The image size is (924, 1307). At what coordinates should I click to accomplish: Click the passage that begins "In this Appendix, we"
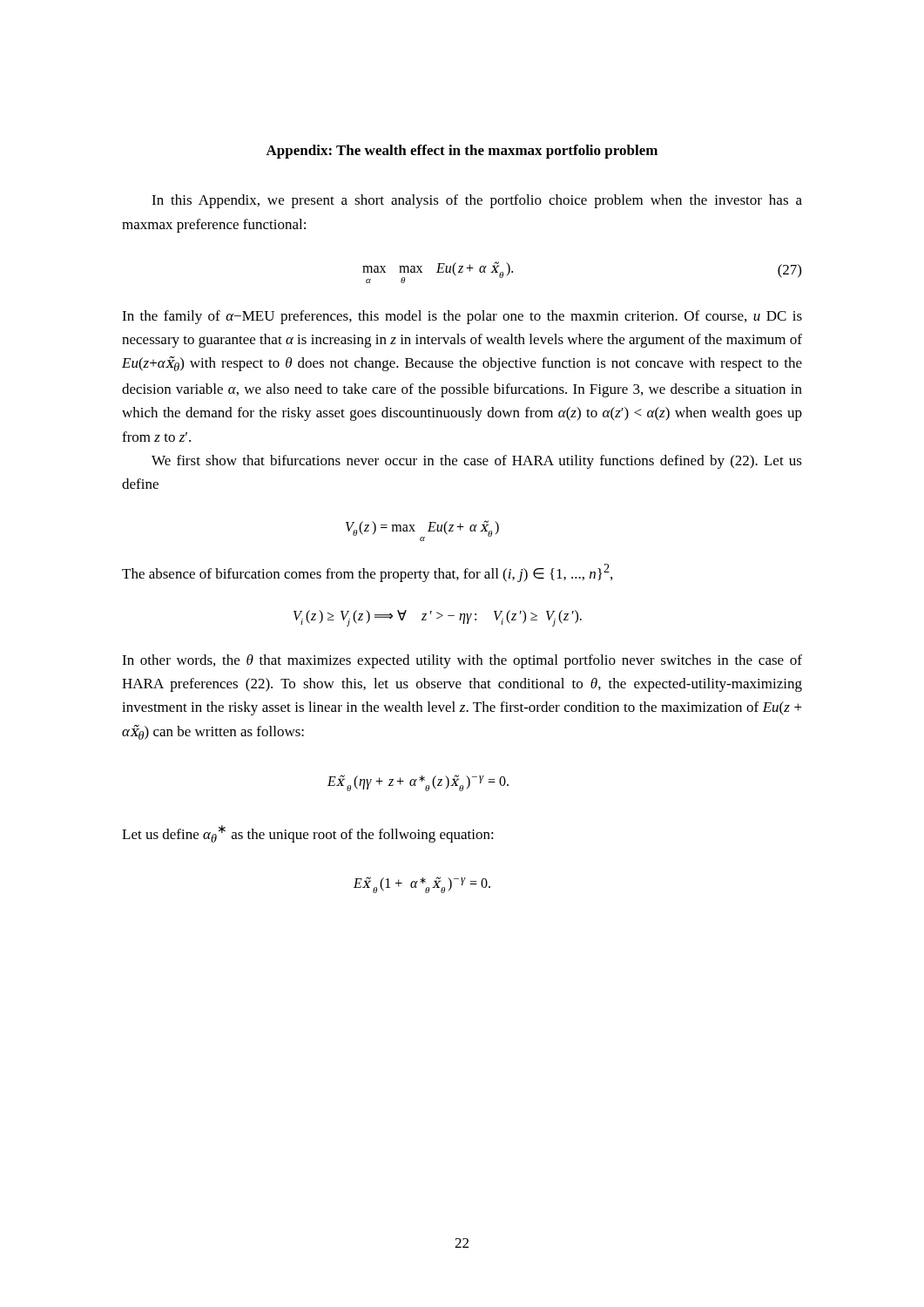pos(462,212)
